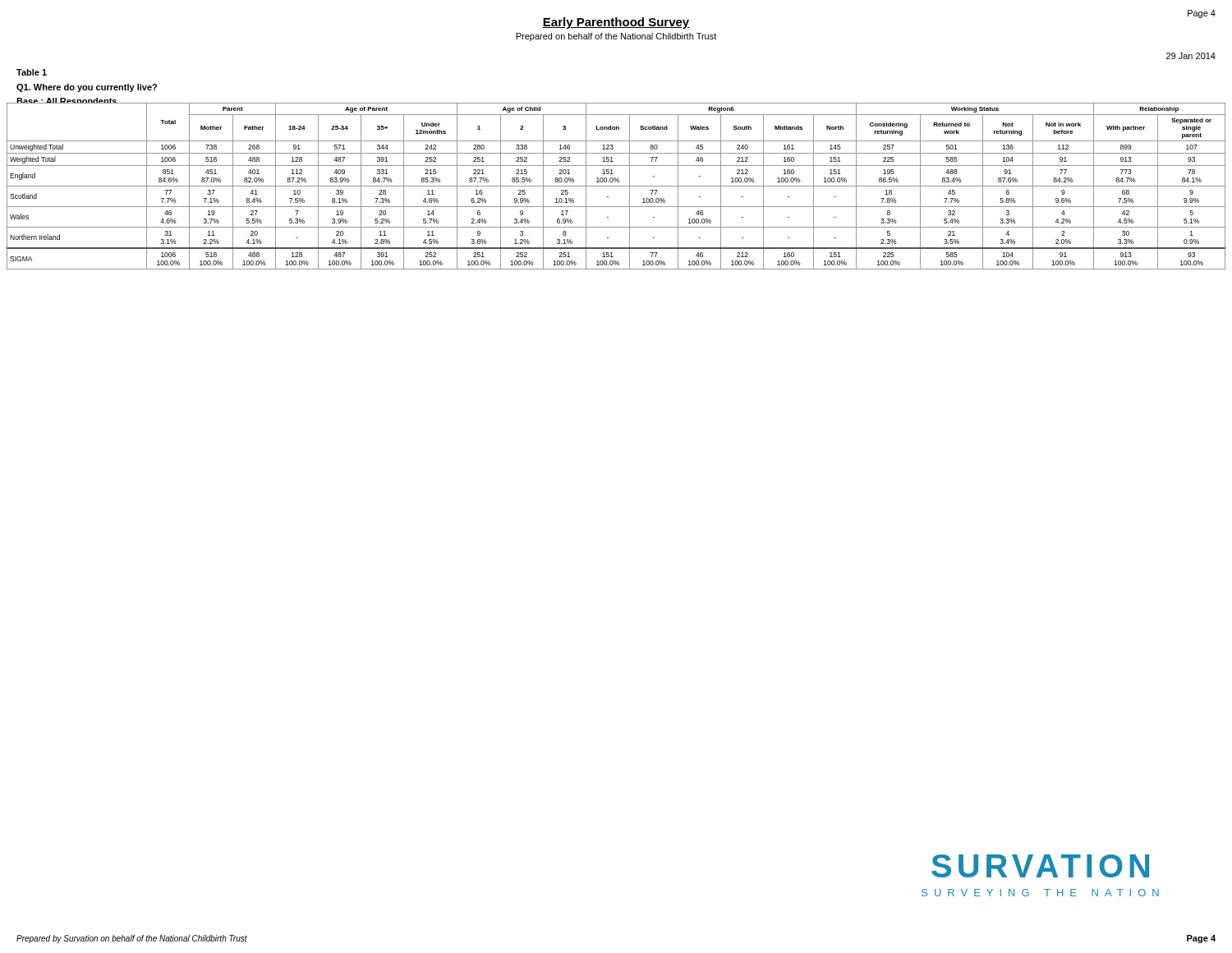
Task: Locate the table with the text "11 2.2%"
Action: 616,186
